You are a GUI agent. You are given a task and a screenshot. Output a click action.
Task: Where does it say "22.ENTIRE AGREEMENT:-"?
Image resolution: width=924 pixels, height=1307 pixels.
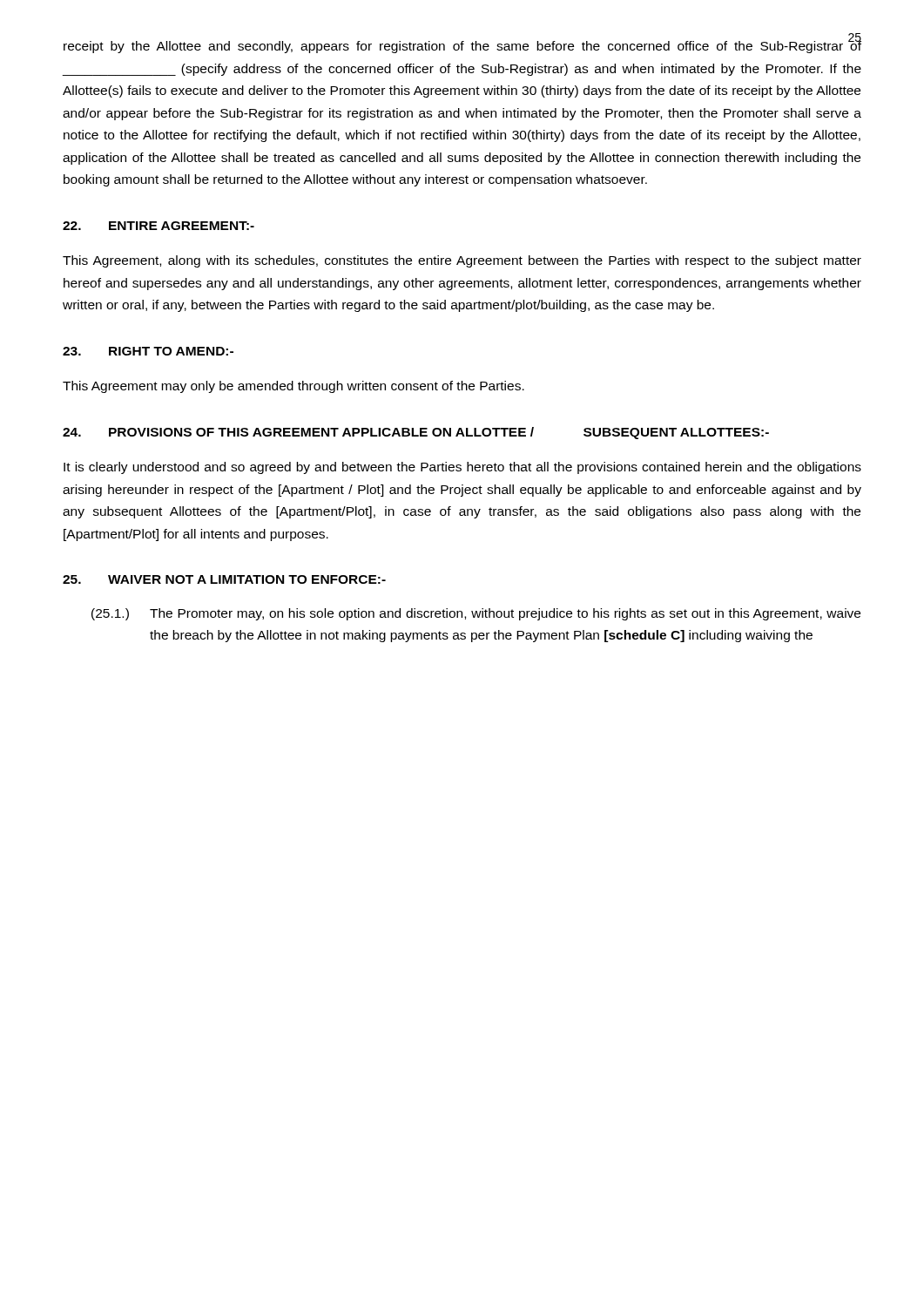(159, 225)
